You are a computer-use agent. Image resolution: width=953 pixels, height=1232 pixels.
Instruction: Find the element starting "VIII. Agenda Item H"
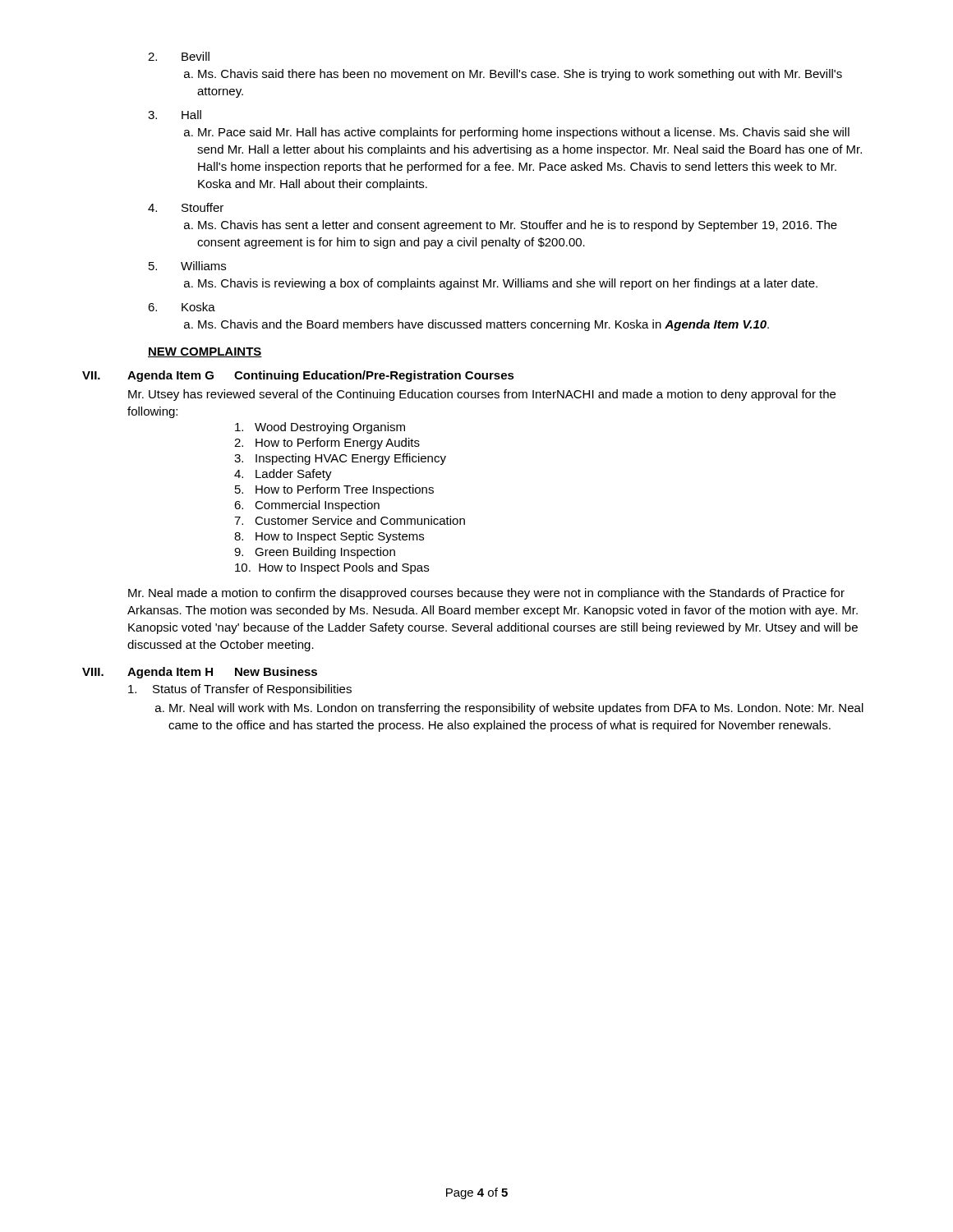coord(476,701)
